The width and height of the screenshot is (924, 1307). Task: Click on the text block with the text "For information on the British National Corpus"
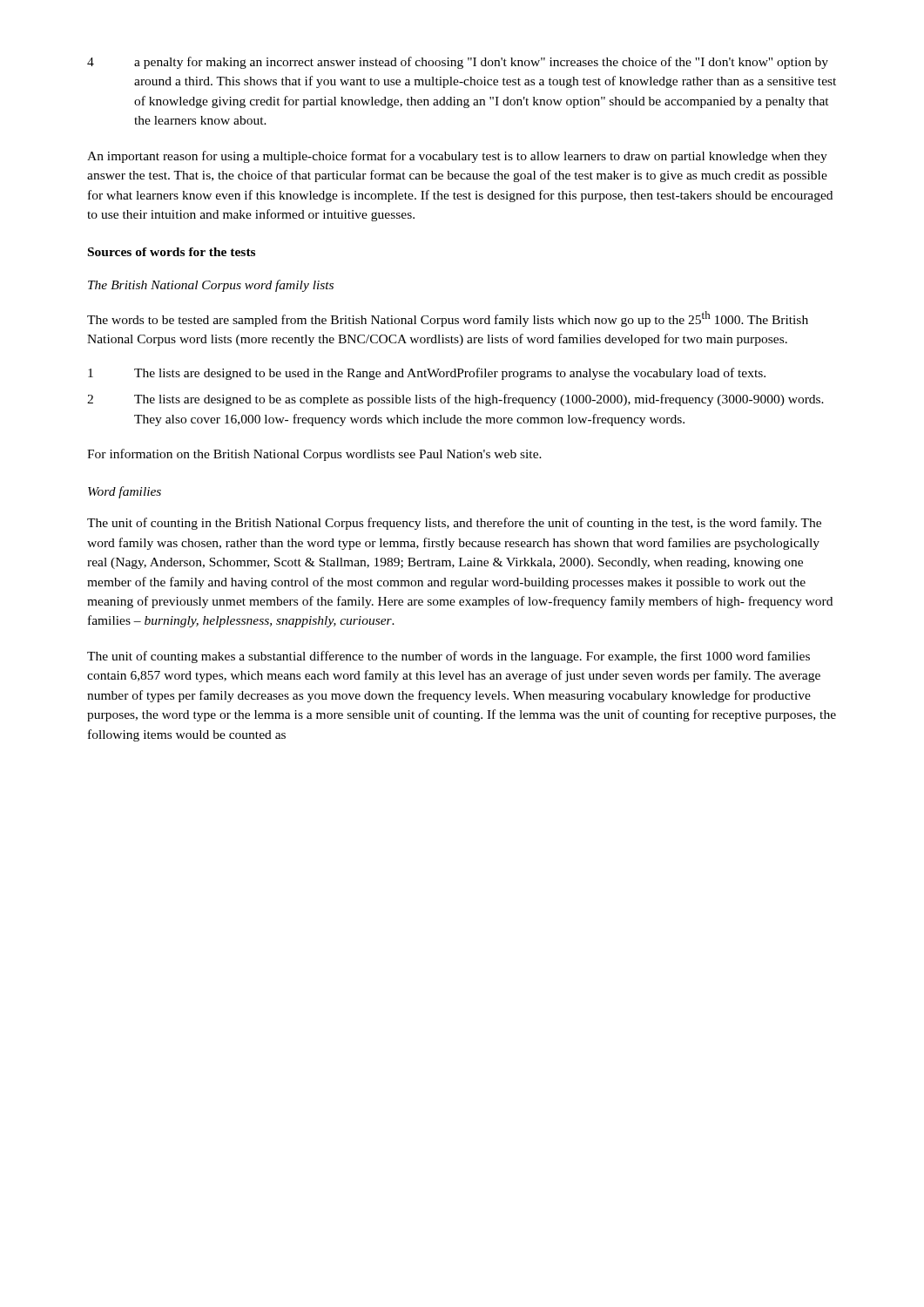click(x=315, y=454)
